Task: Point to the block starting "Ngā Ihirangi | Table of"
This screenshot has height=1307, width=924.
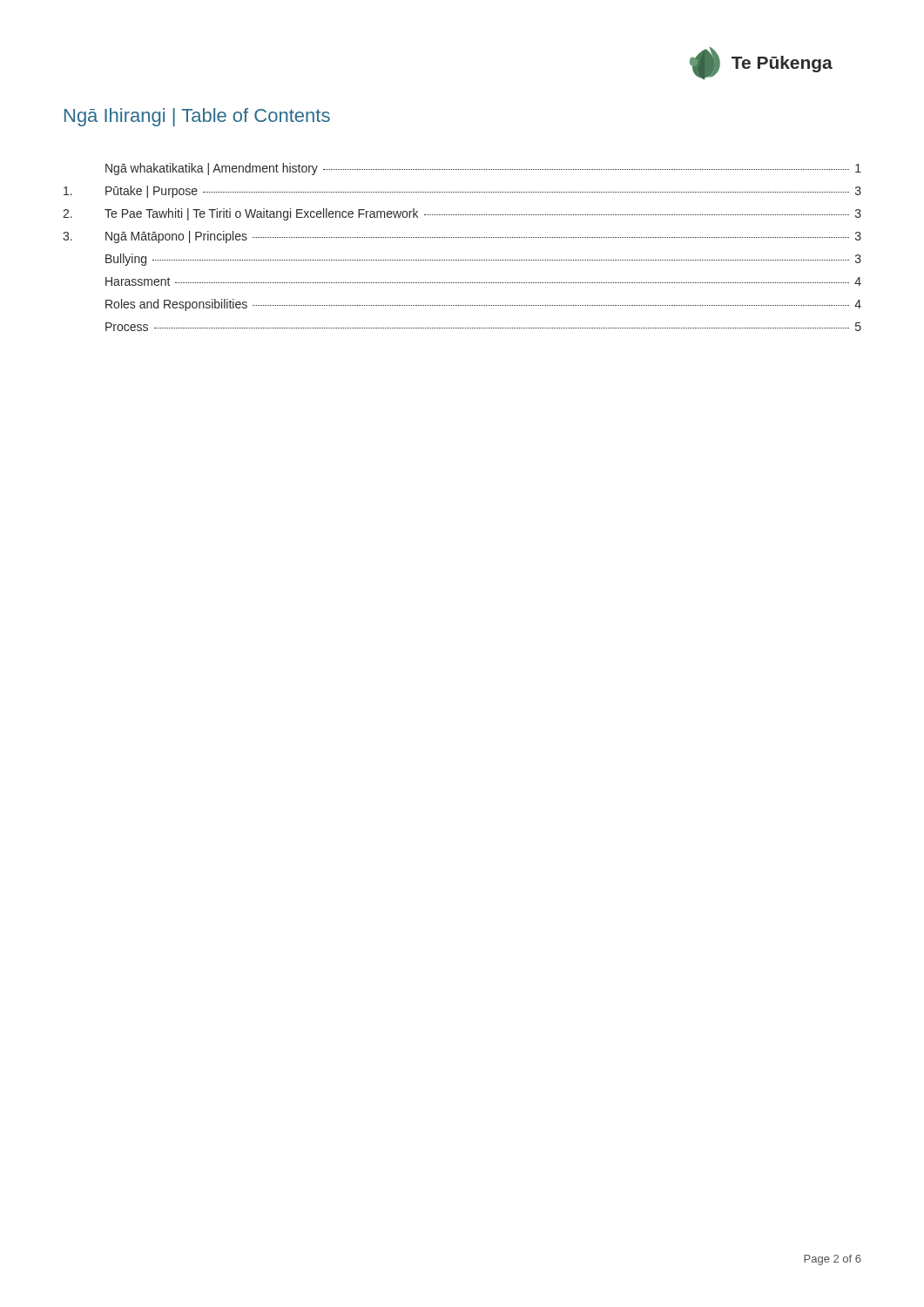Action: coord(197,116)
